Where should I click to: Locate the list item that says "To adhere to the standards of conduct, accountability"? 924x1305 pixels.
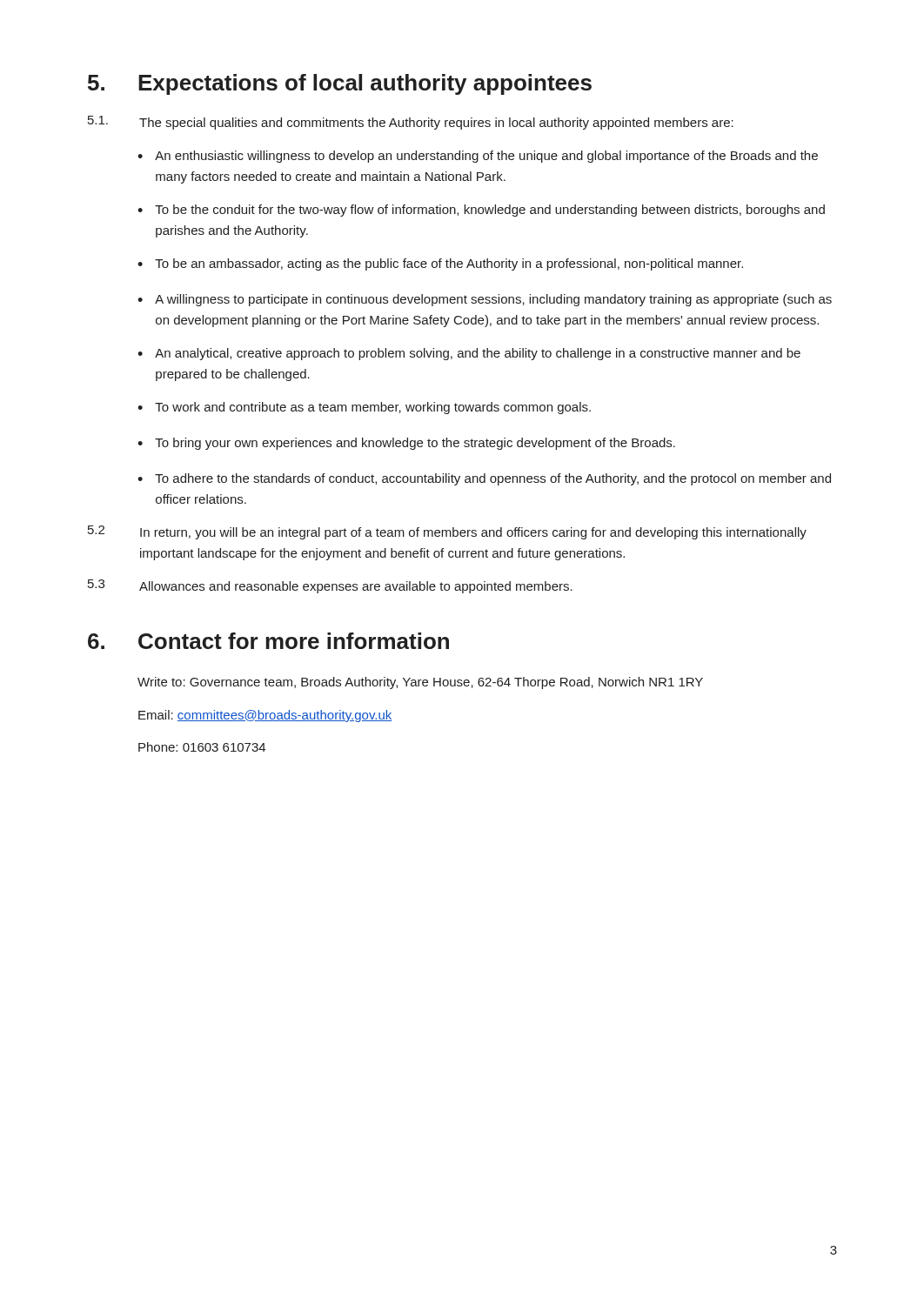point(493,489)
